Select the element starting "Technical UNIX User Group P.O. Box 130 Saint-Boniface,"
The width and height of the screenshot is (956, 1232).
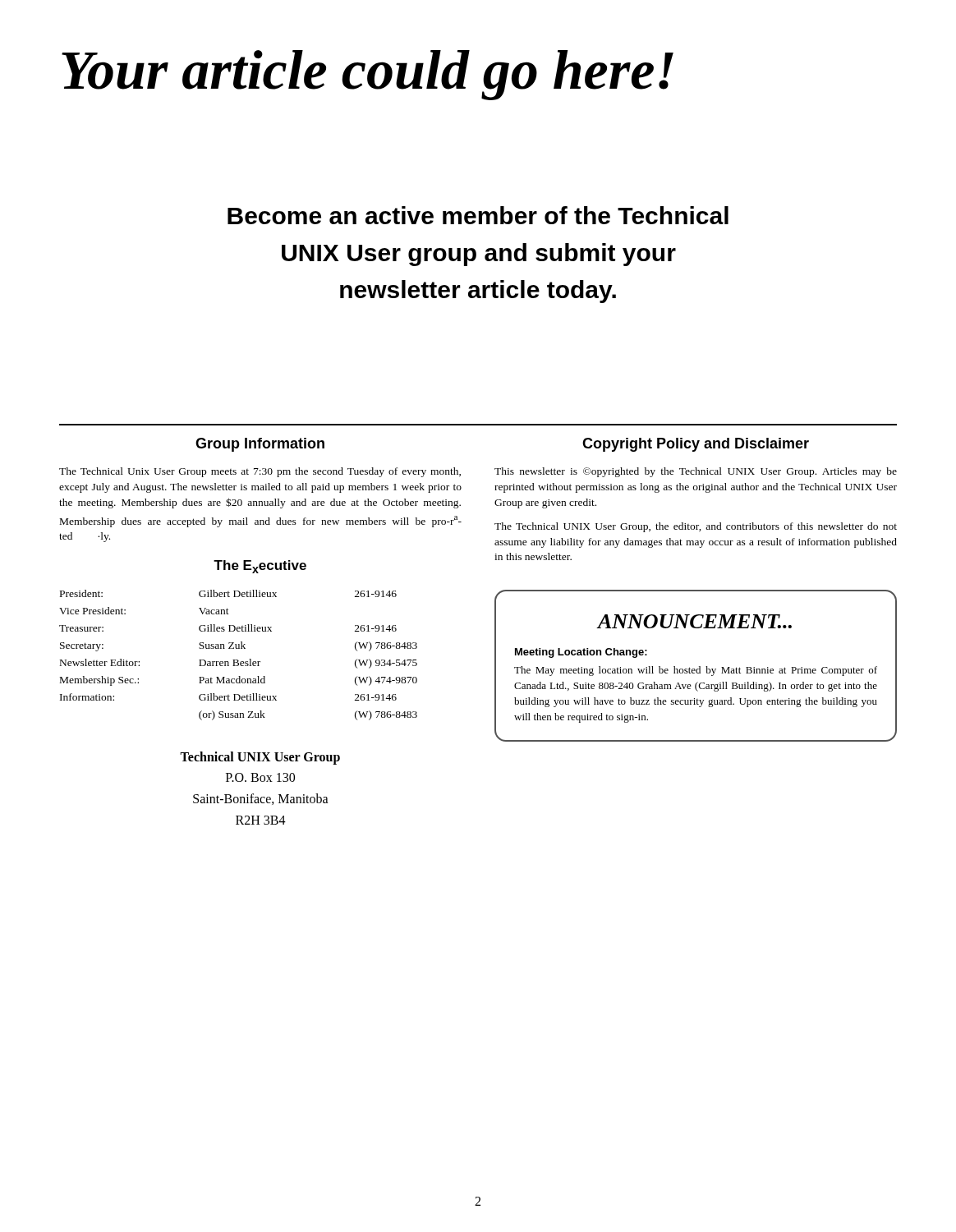(260, 788)
